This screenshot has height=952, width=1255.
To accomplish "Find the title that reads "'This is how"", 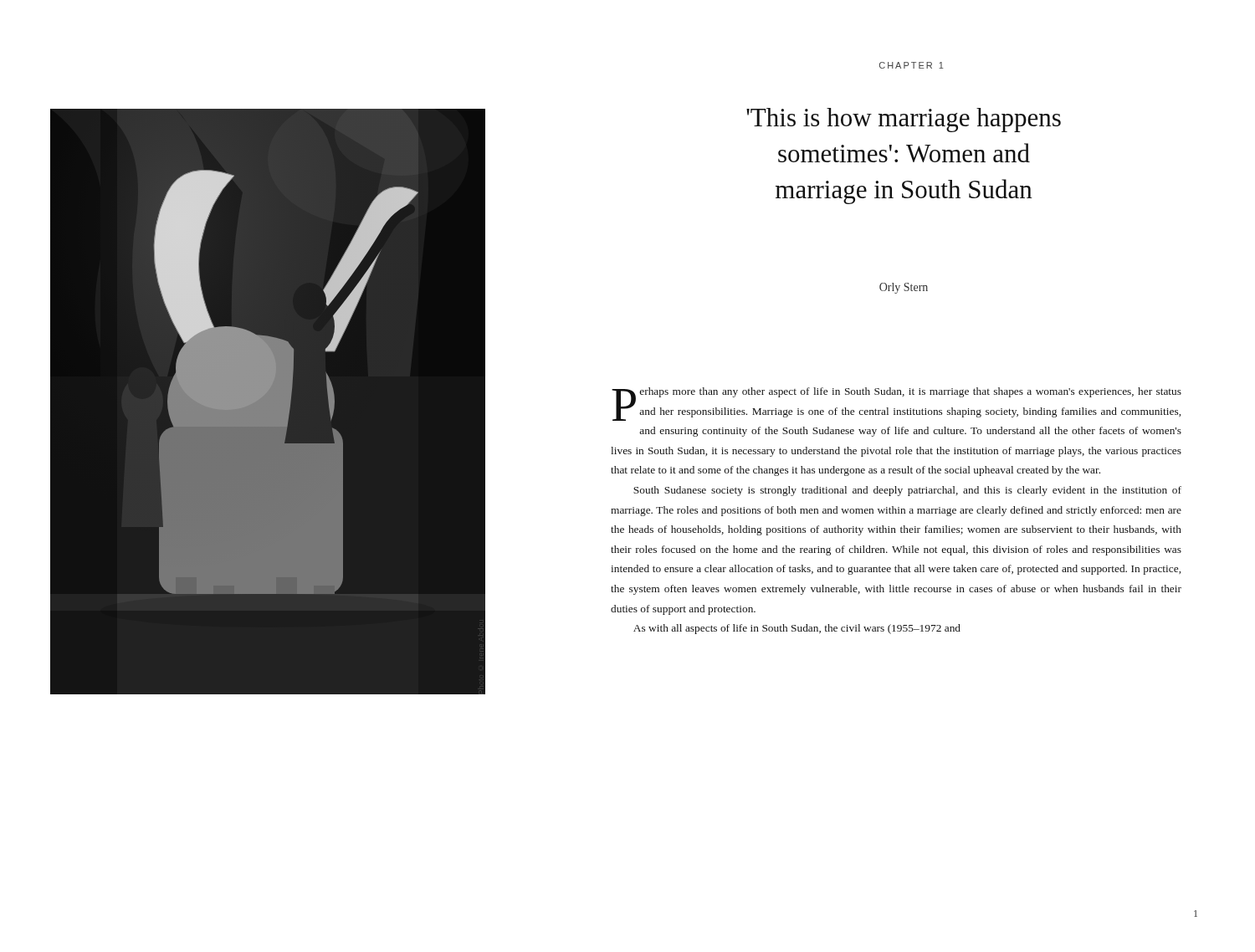I will pyautogui.click(x=904, y=153).
